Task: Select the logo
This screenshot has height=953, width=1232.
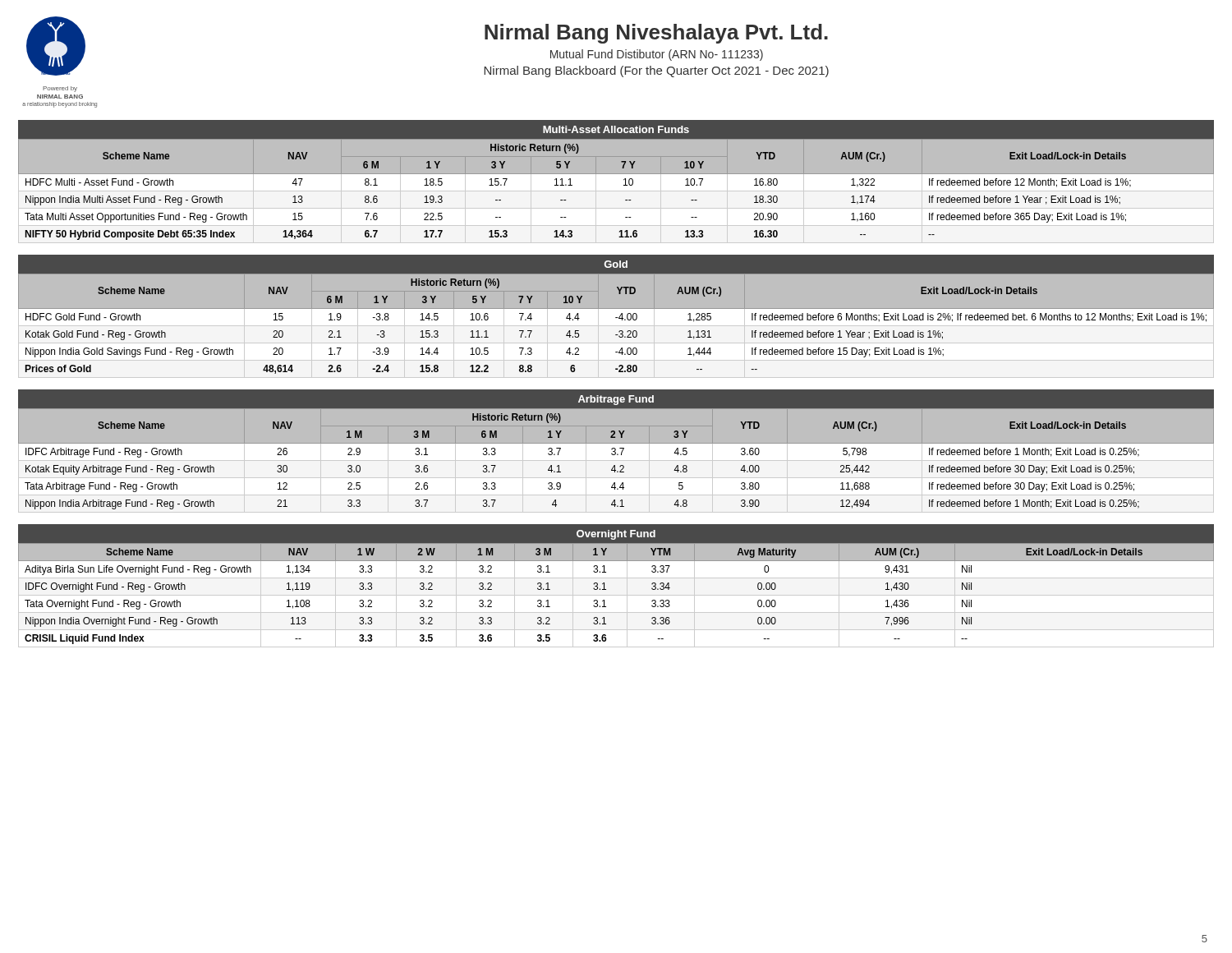Action: (60, 62)
